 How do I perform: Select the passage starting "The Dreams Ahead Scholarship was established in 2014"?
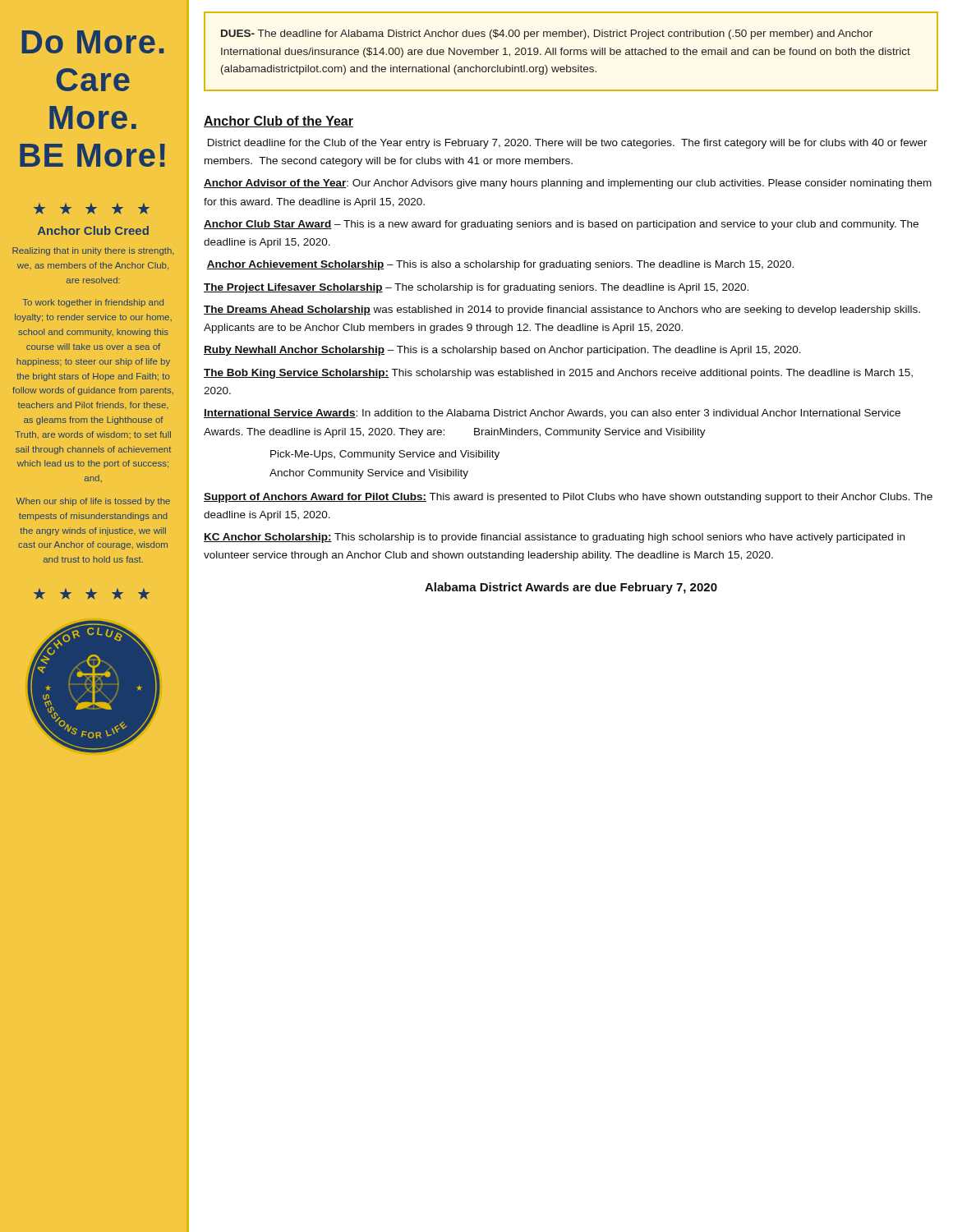click(x=562, y=318)
